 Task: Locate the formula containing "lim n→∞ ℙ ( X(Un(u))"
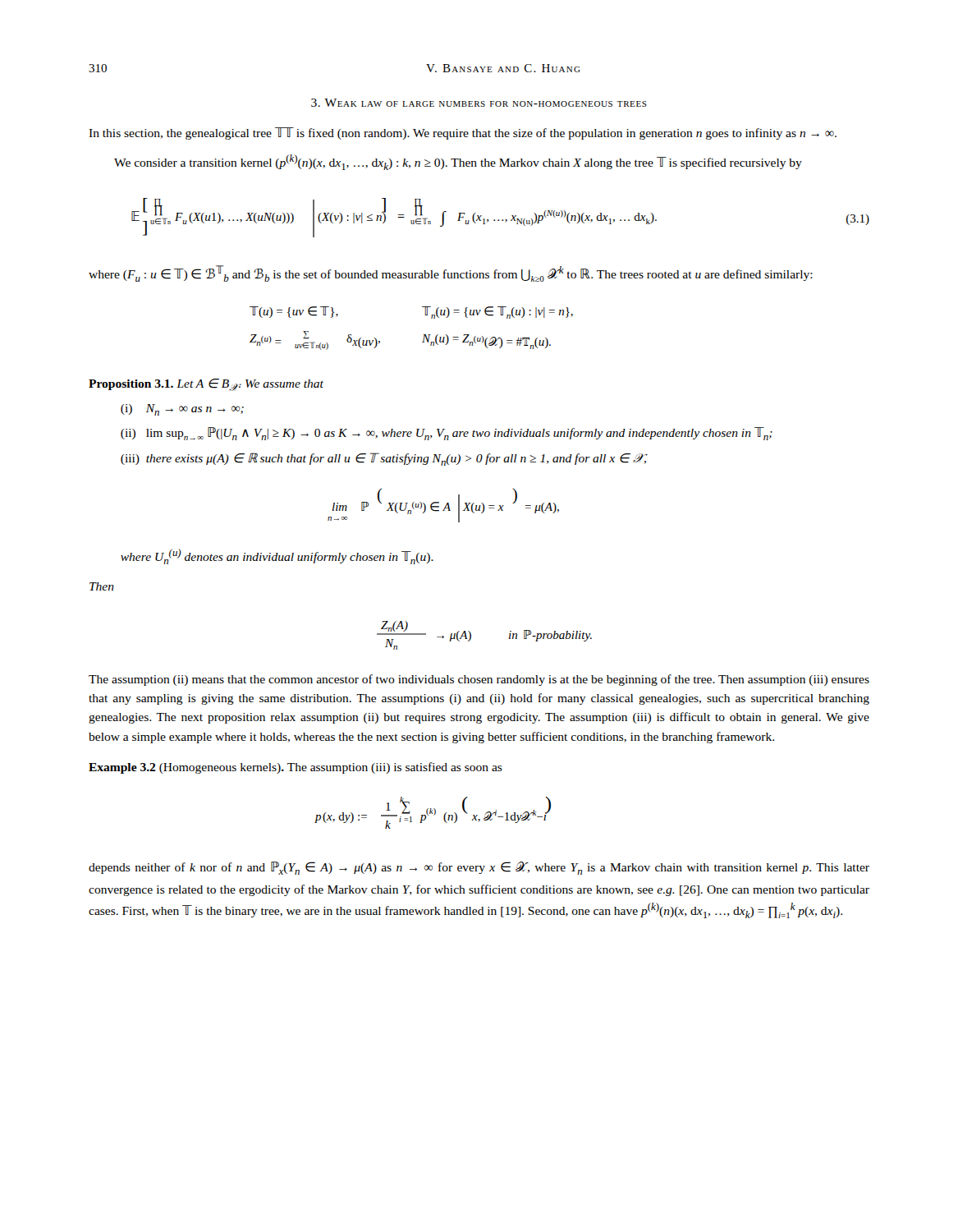click(479, 505)
